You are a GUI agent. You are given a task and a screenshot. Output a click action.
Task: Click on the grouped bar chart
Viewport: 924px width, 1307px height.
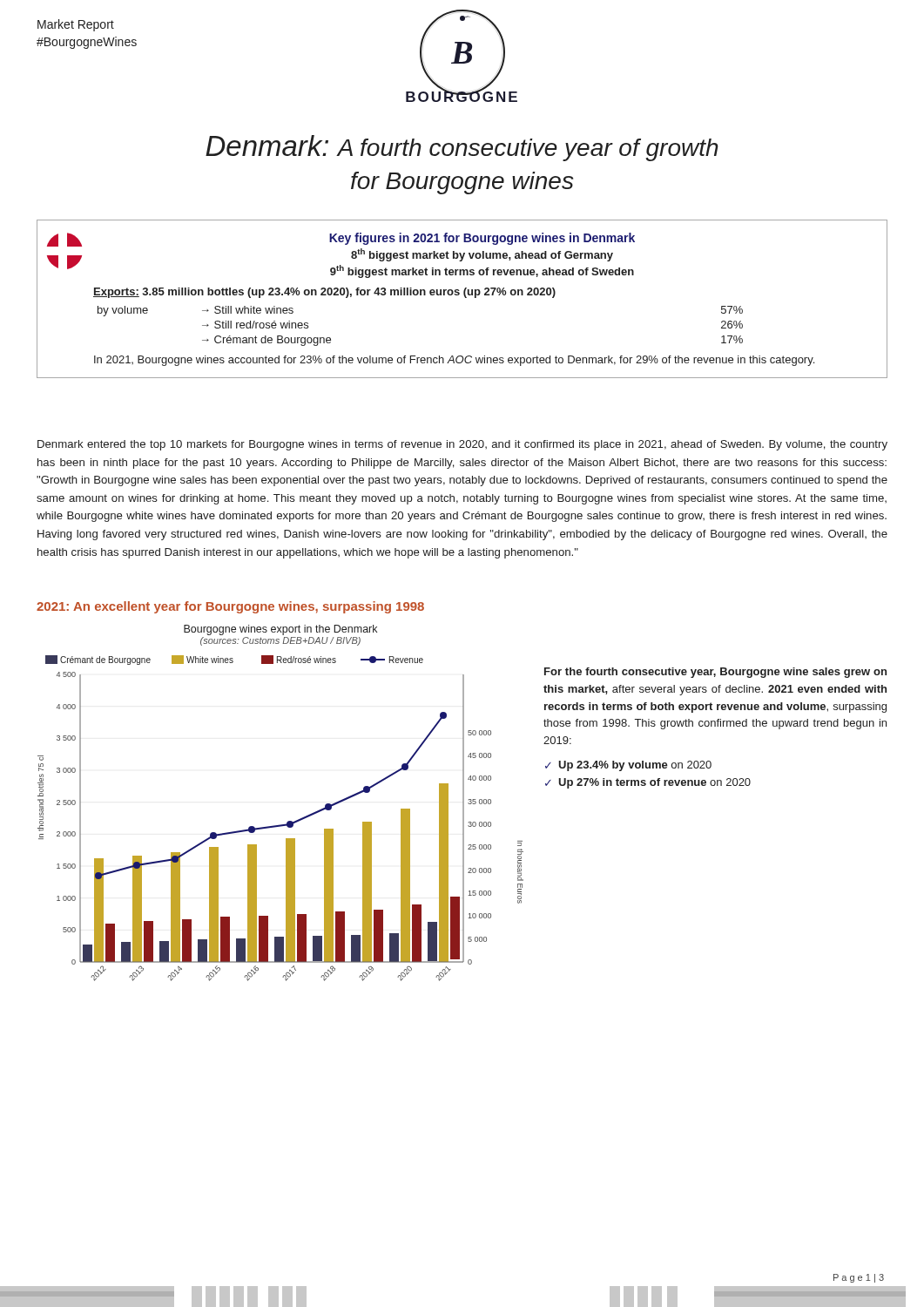click(280, 811)
